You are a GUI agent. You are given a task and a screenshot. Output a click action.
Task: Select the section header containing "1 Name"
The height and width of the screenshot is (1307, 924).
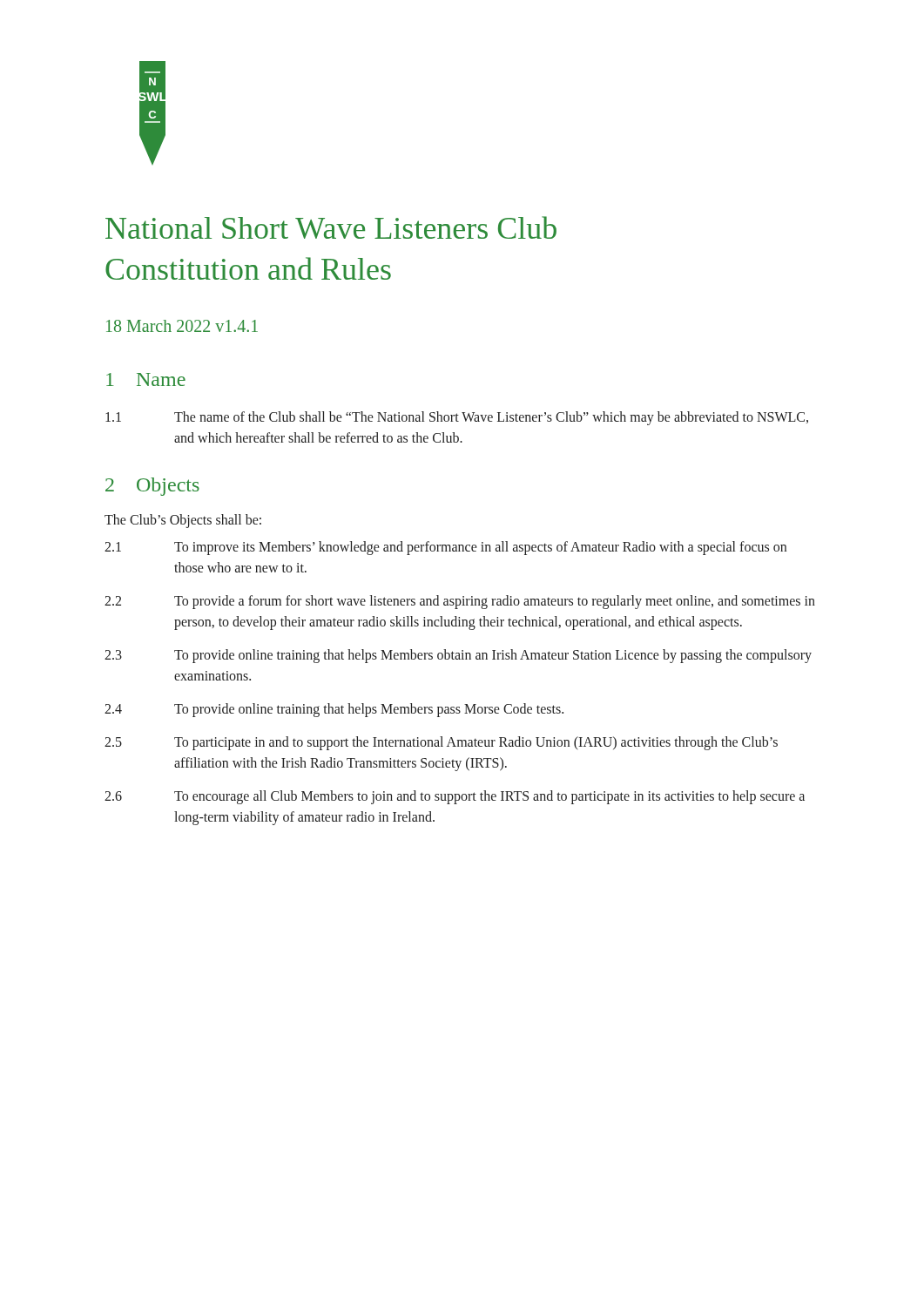tap(145, 379)
